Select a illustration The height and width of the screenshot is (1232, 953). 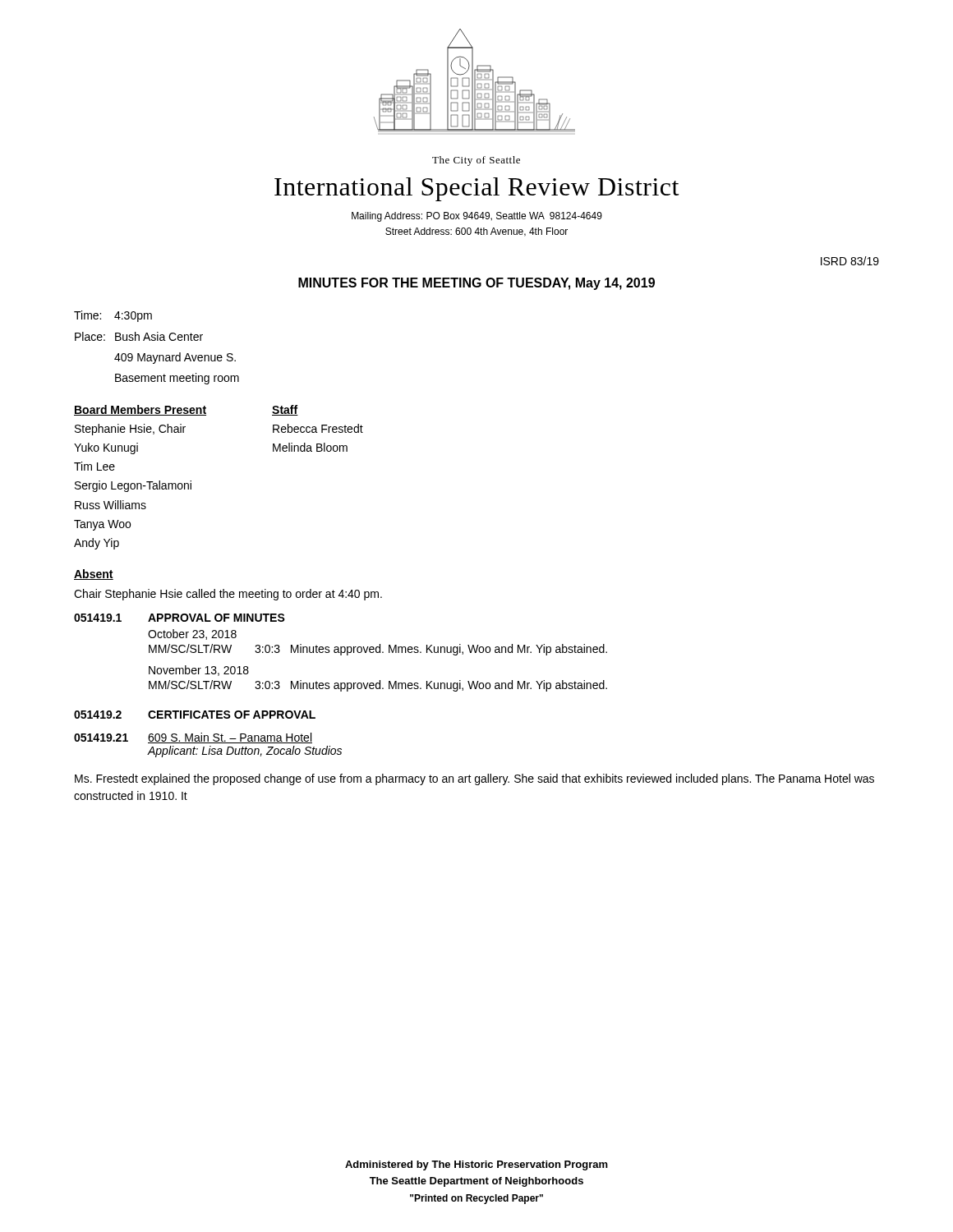[476, 87]
